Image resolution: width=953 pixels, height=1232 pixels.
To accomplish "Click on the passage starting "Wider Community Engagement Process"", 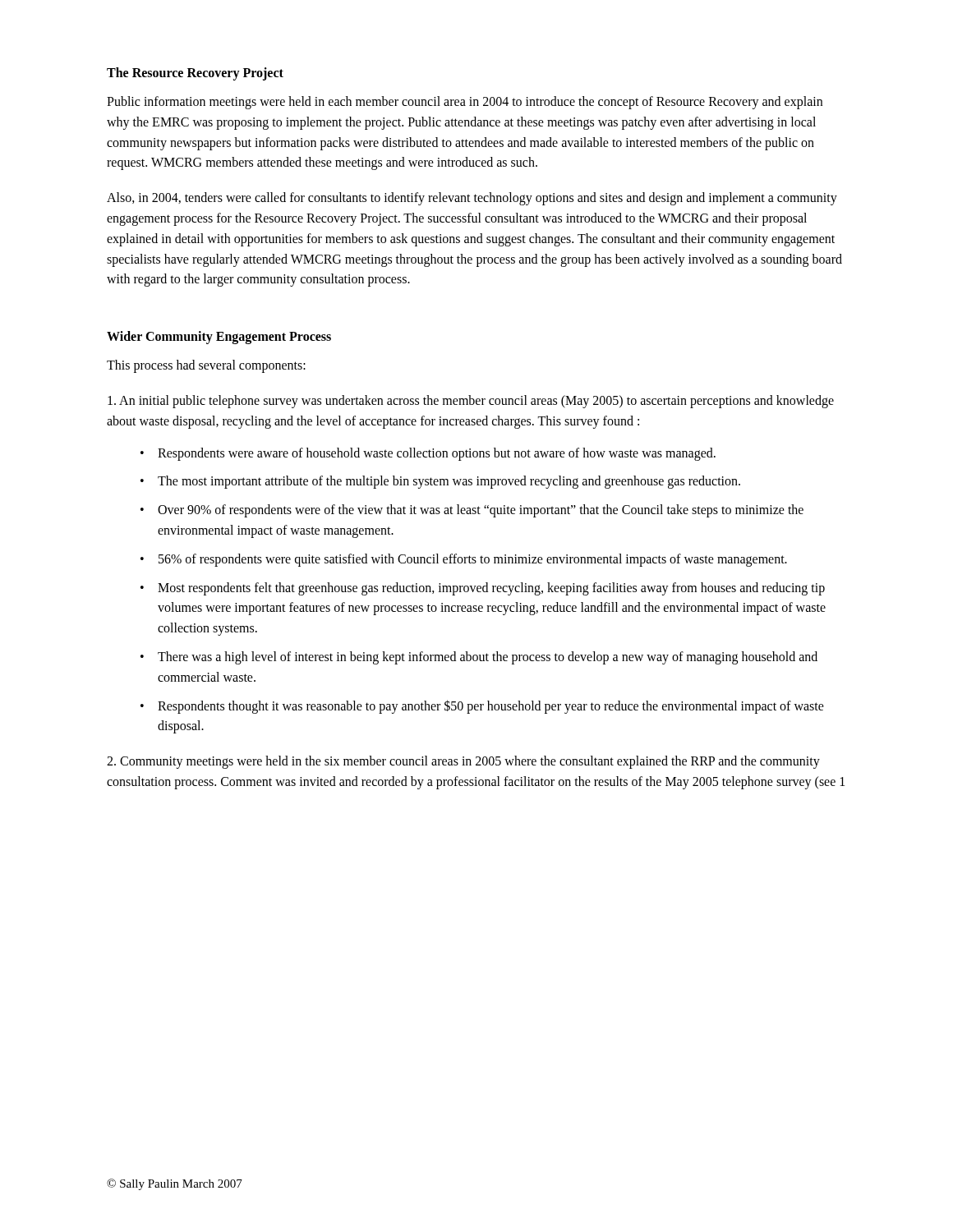I will coord(219,336).
